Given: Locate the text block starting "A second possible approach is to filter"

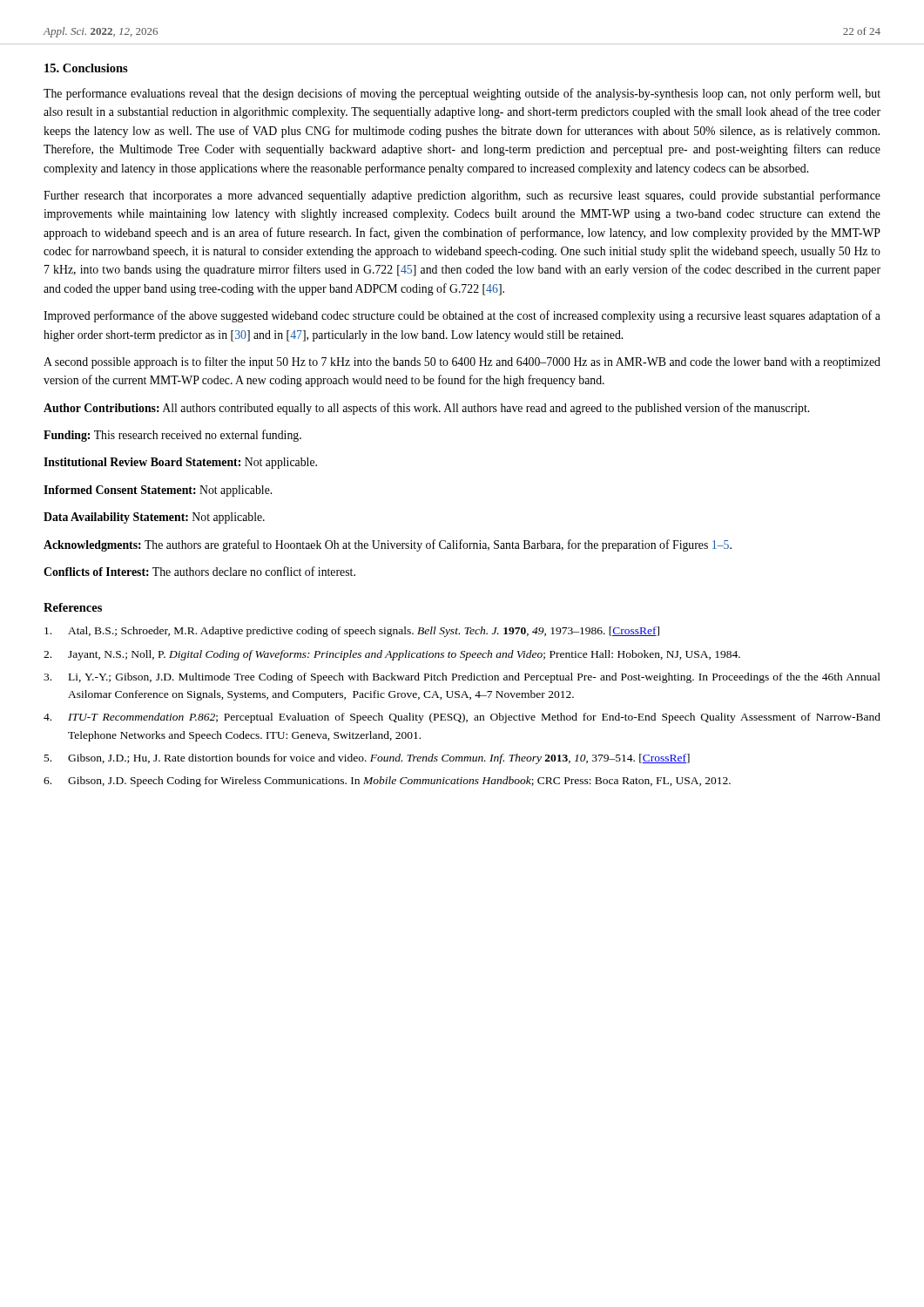Looking at the screenshot, I should tap(462, 371).
